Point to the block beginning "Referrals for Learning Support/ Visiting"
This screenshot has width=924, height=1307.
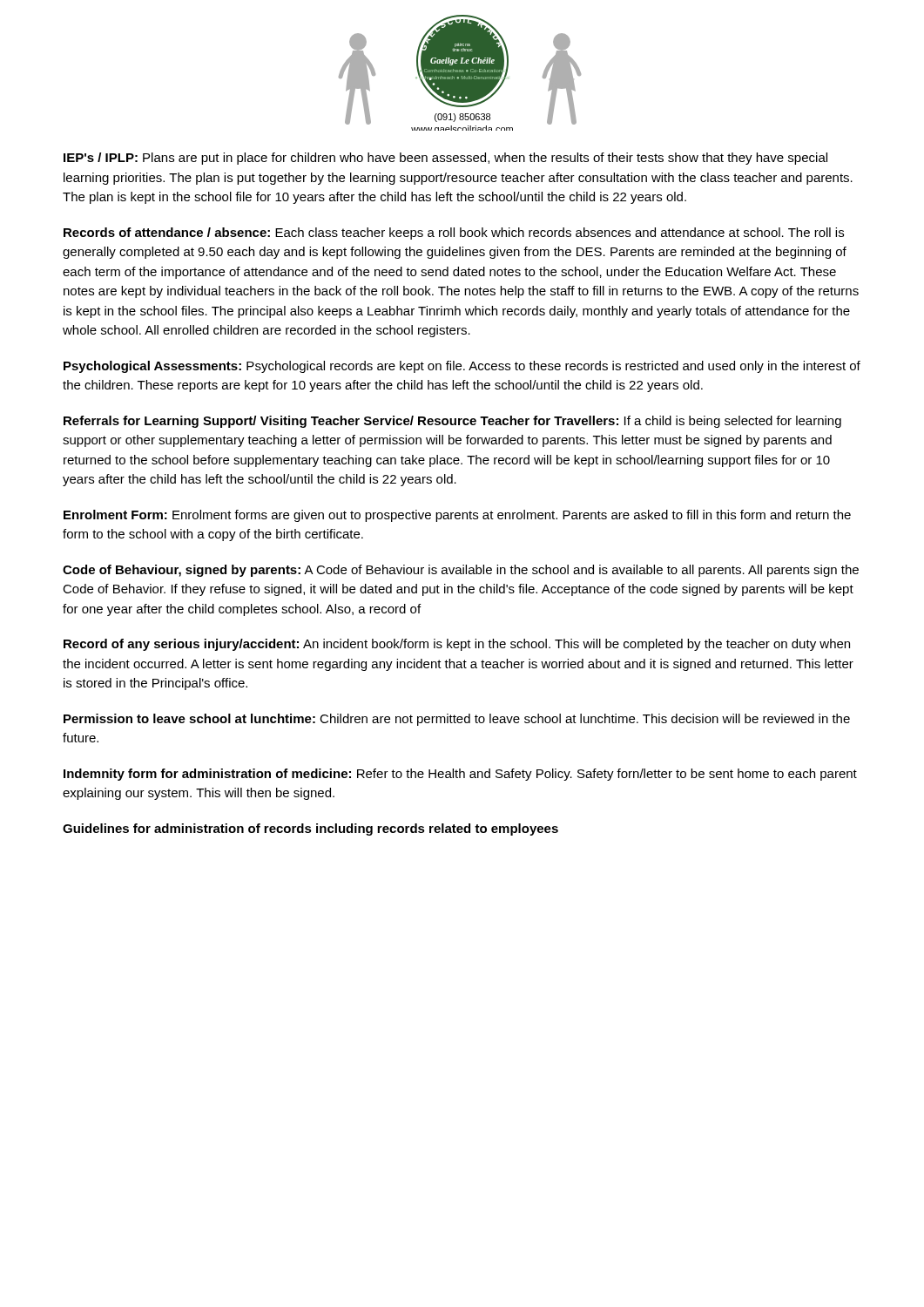click(452, 449)
